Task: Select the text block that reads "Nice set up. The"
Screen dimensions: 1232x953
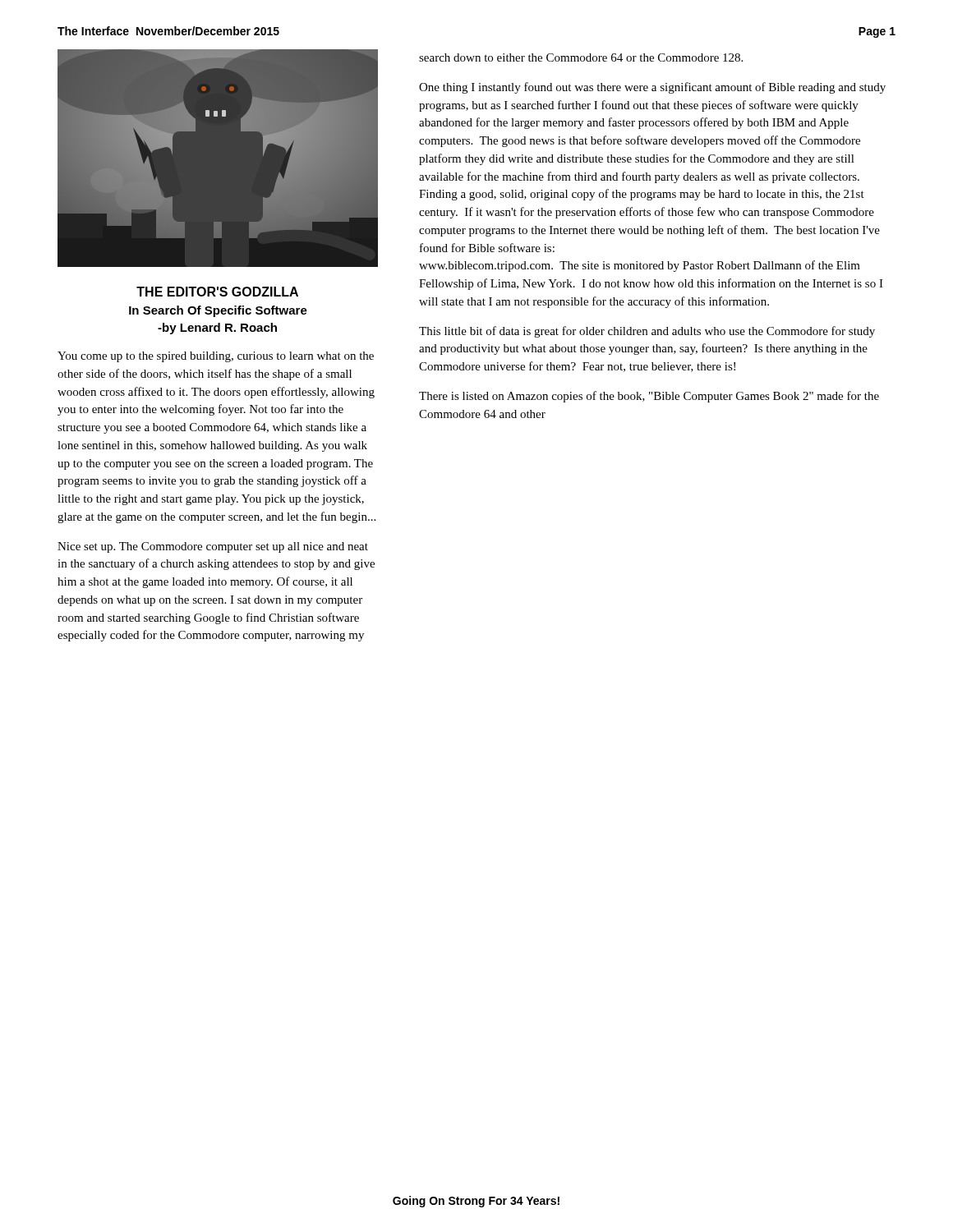Action: [x=216, y=590]
